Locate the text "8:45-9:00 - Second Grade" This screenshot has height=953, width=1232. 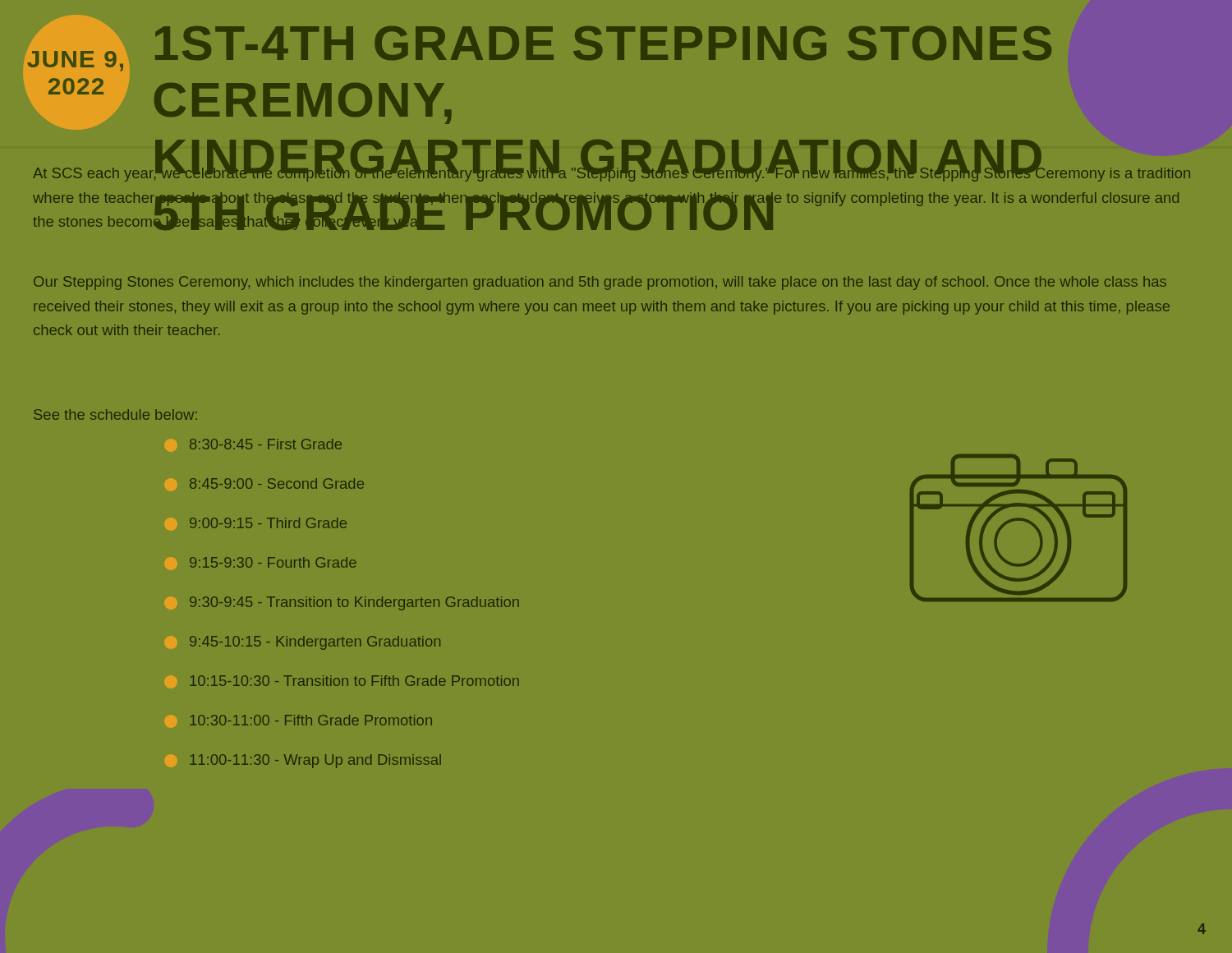coord(264,484)
